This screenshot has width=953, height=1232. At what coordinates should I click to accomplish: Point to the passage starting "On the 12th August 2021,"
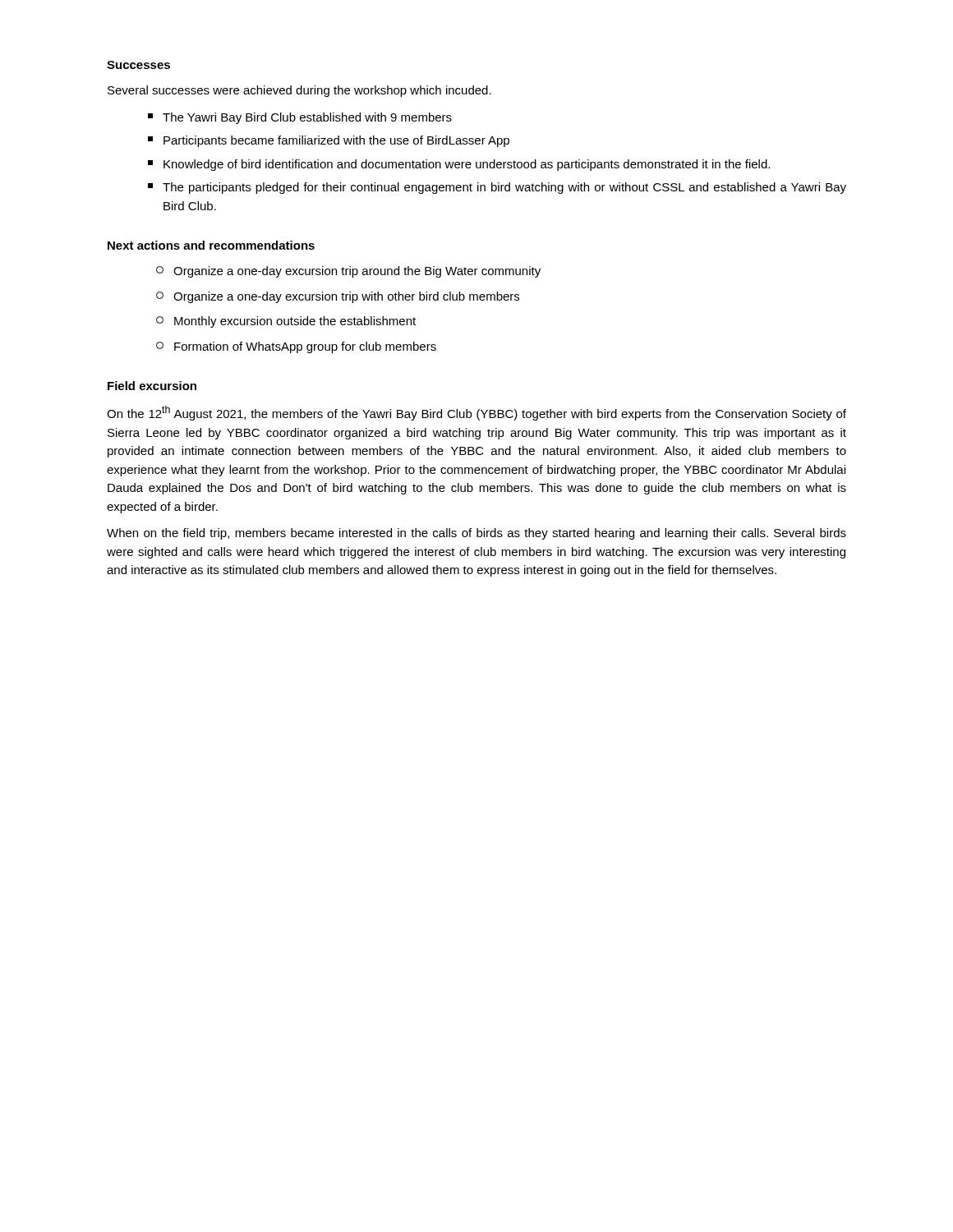pos(476,458)
